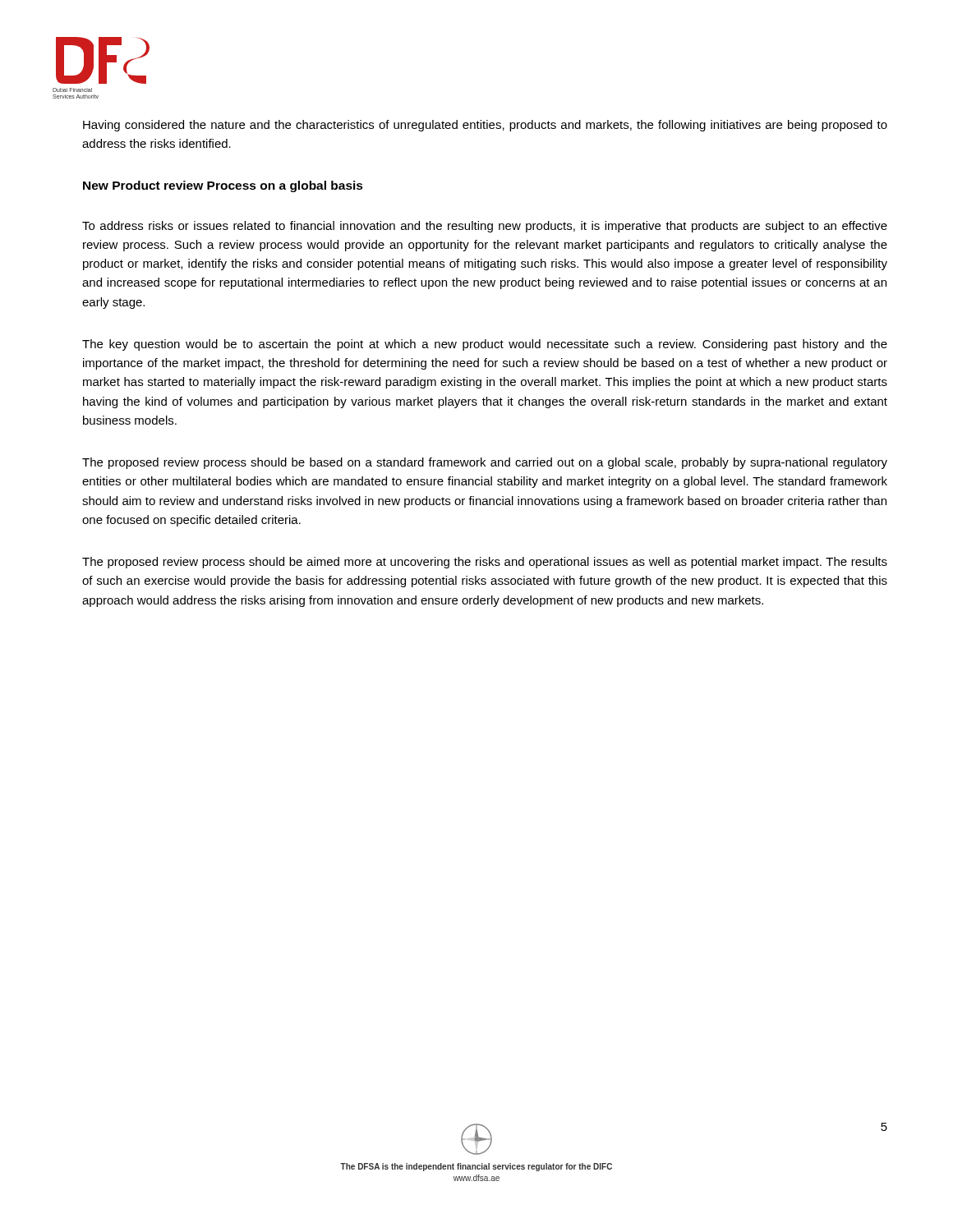Click on the region starting "To address risks or issues"

tap(485, 263)
